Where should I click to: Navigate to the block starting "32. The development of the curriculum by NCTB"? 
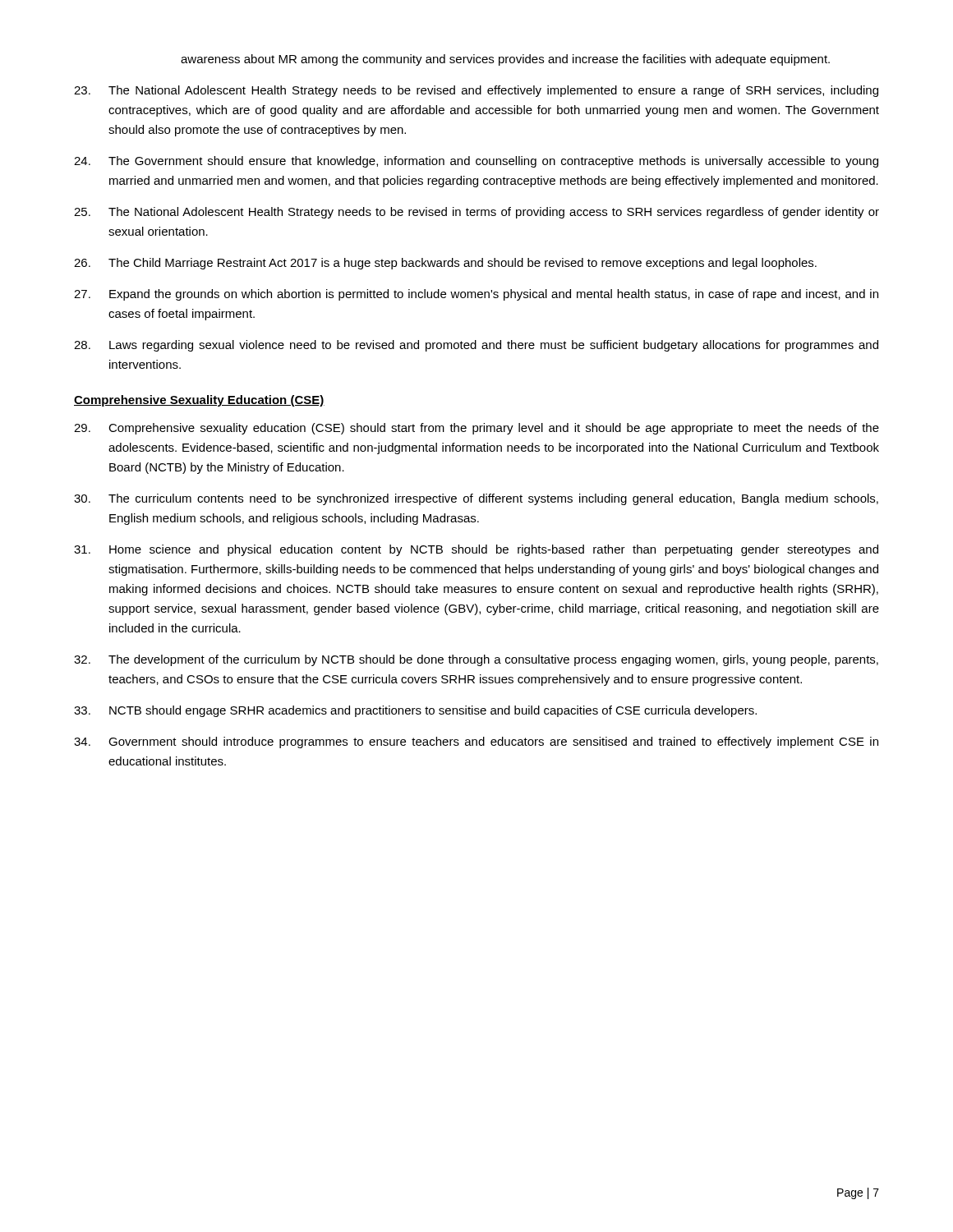click(x=476, y=669)
